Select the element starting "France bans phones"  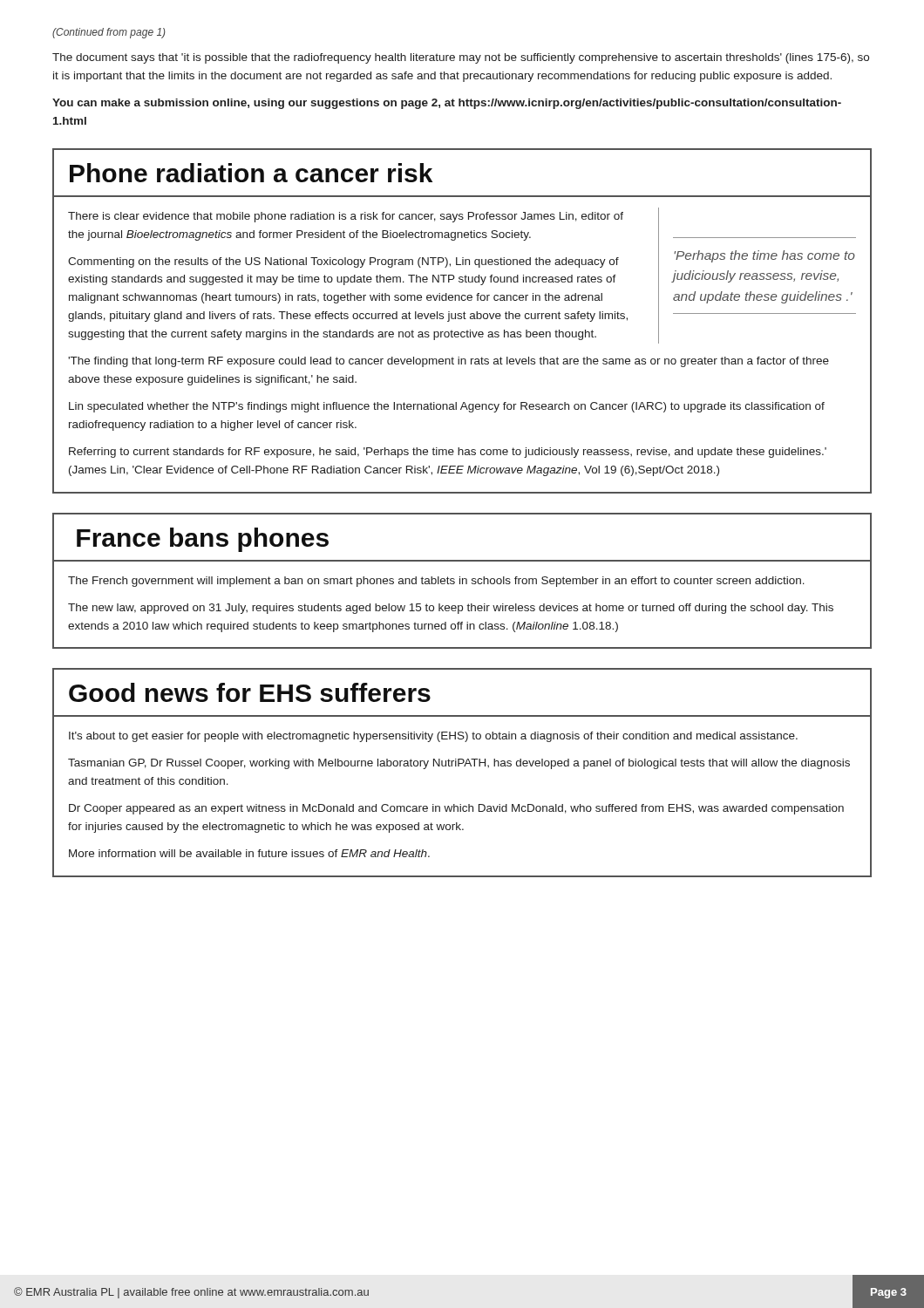462,581
